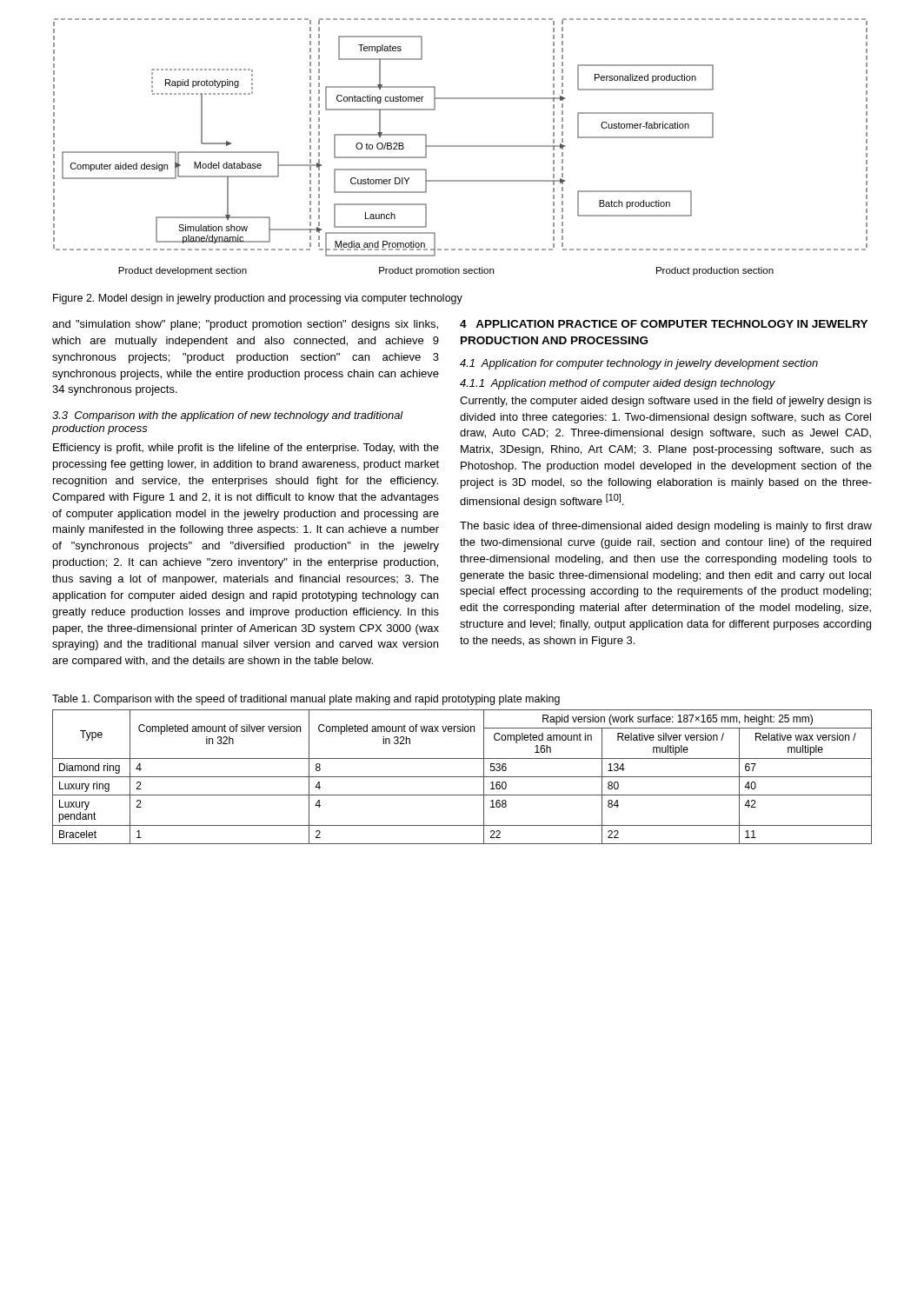924x1304 pixels.
Task: Find the table that mentions "Relative silver version /"
Action: click(x=462, y=777)
